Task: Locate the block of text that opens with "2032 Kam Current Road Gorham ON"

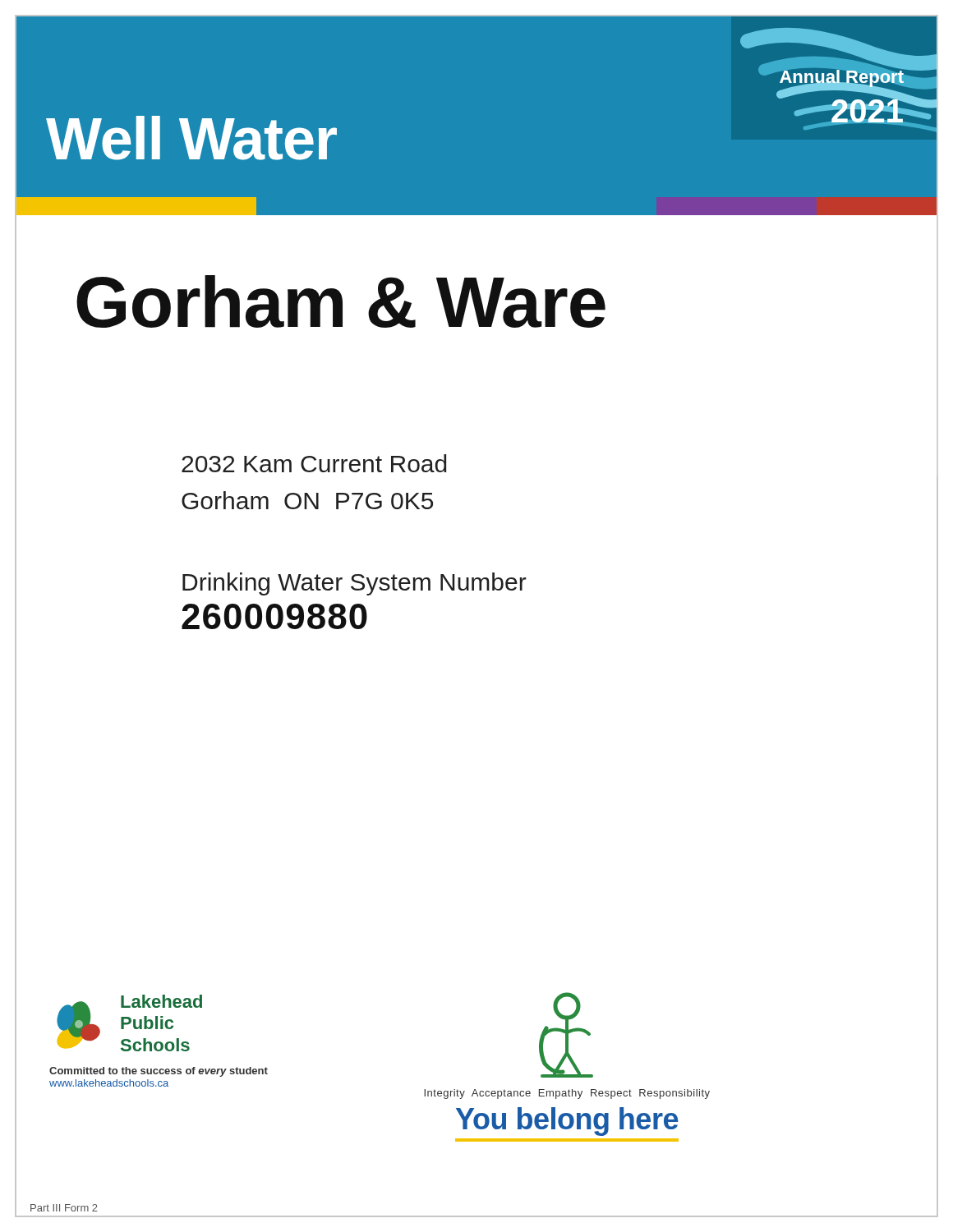Action: point(314,482)
